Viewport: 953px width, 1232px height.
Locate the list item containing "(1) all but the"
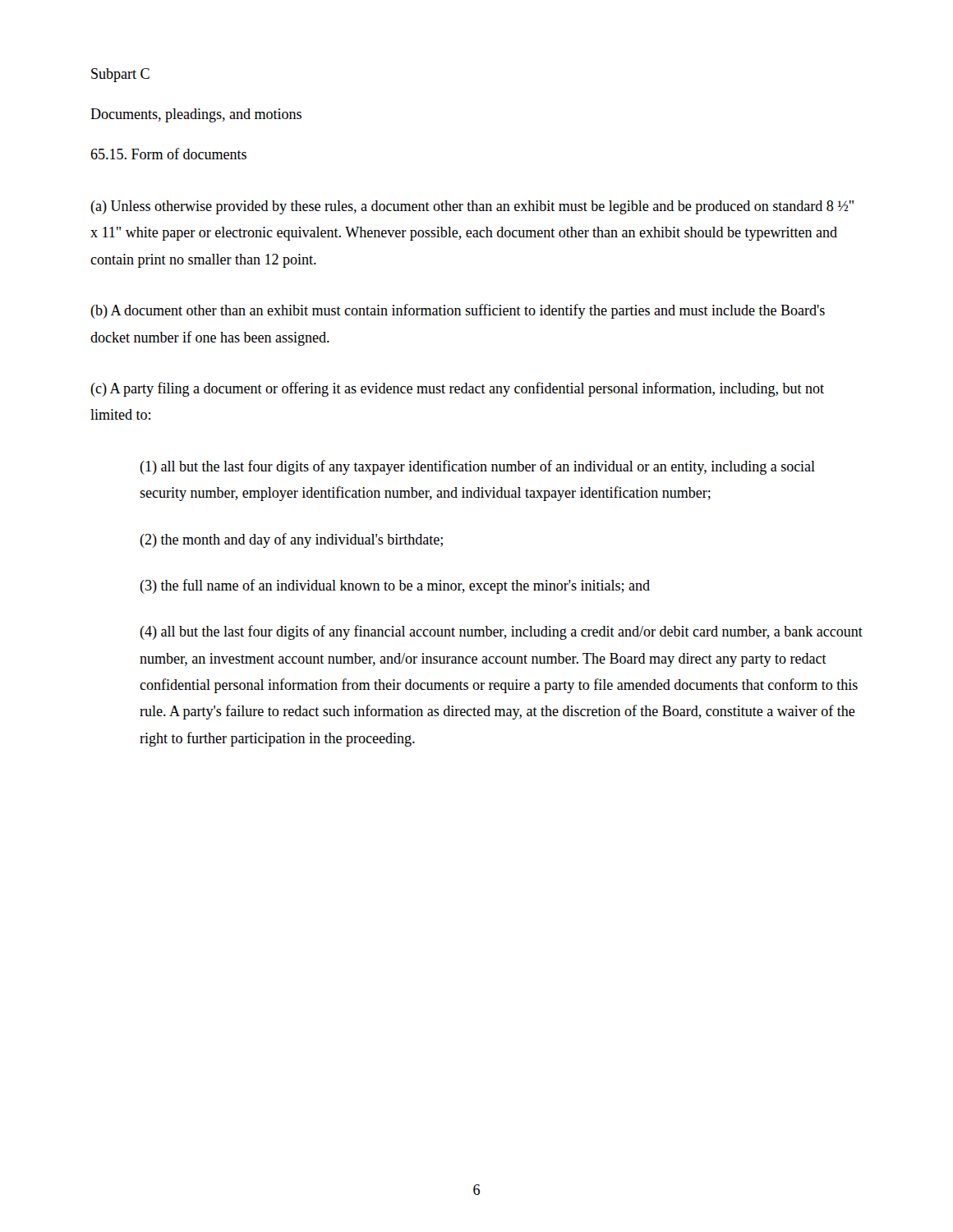pyautogui.click(x=477, y=480)
